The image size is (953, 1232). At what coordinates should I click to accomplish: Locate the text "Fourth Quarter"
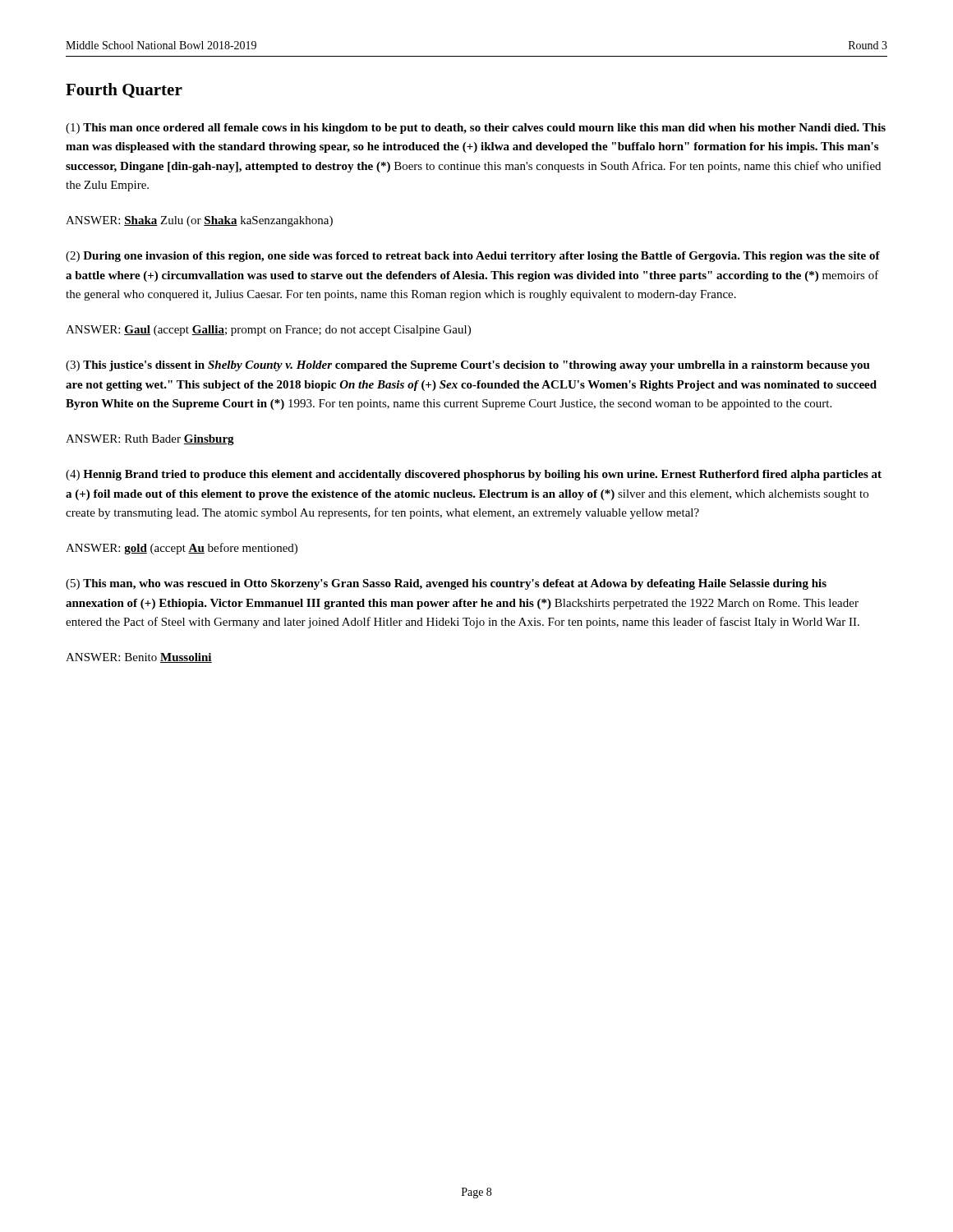point(124,90)
